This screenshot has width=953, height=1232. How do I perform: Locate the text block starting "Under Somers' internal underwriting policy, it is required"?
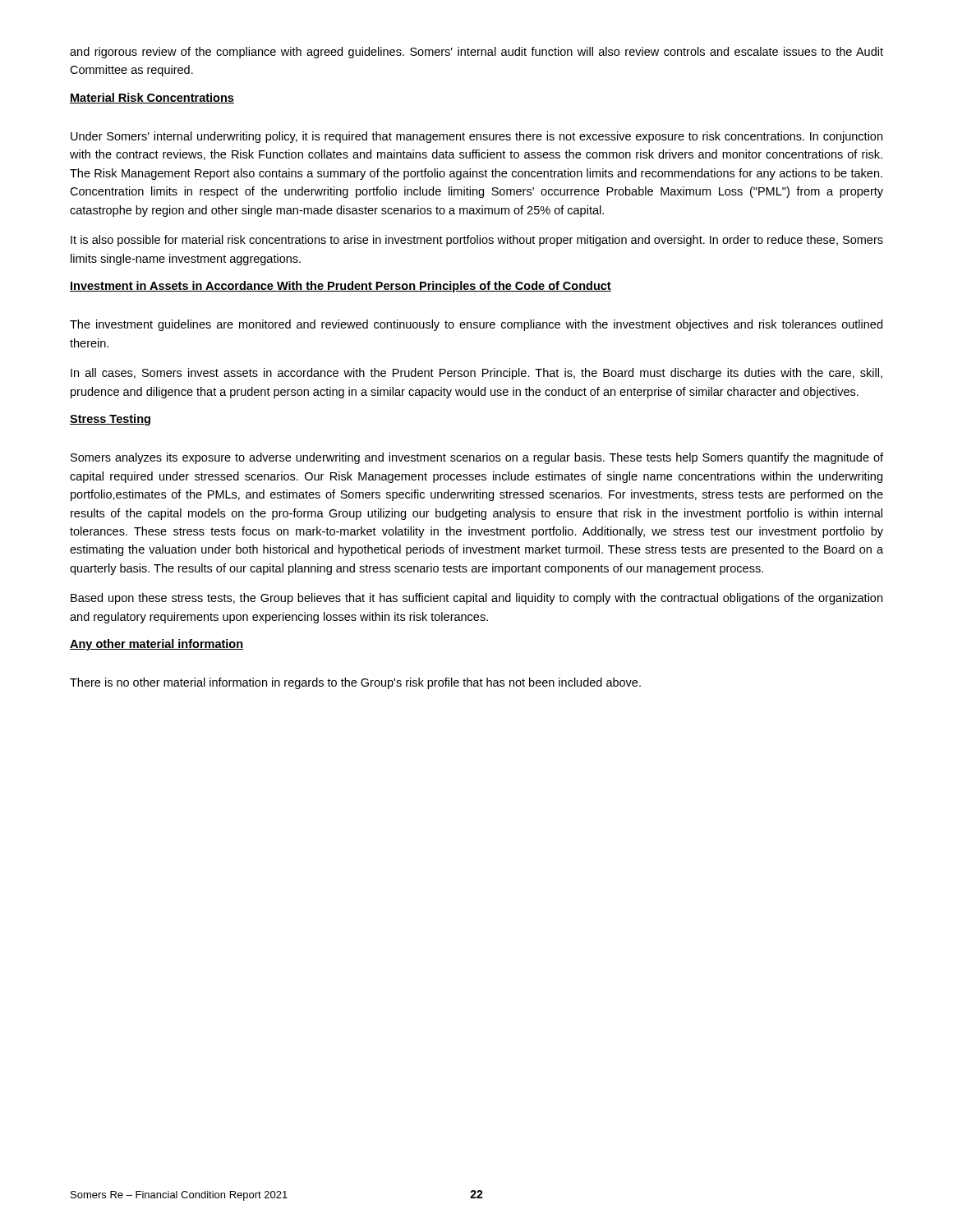476,173
